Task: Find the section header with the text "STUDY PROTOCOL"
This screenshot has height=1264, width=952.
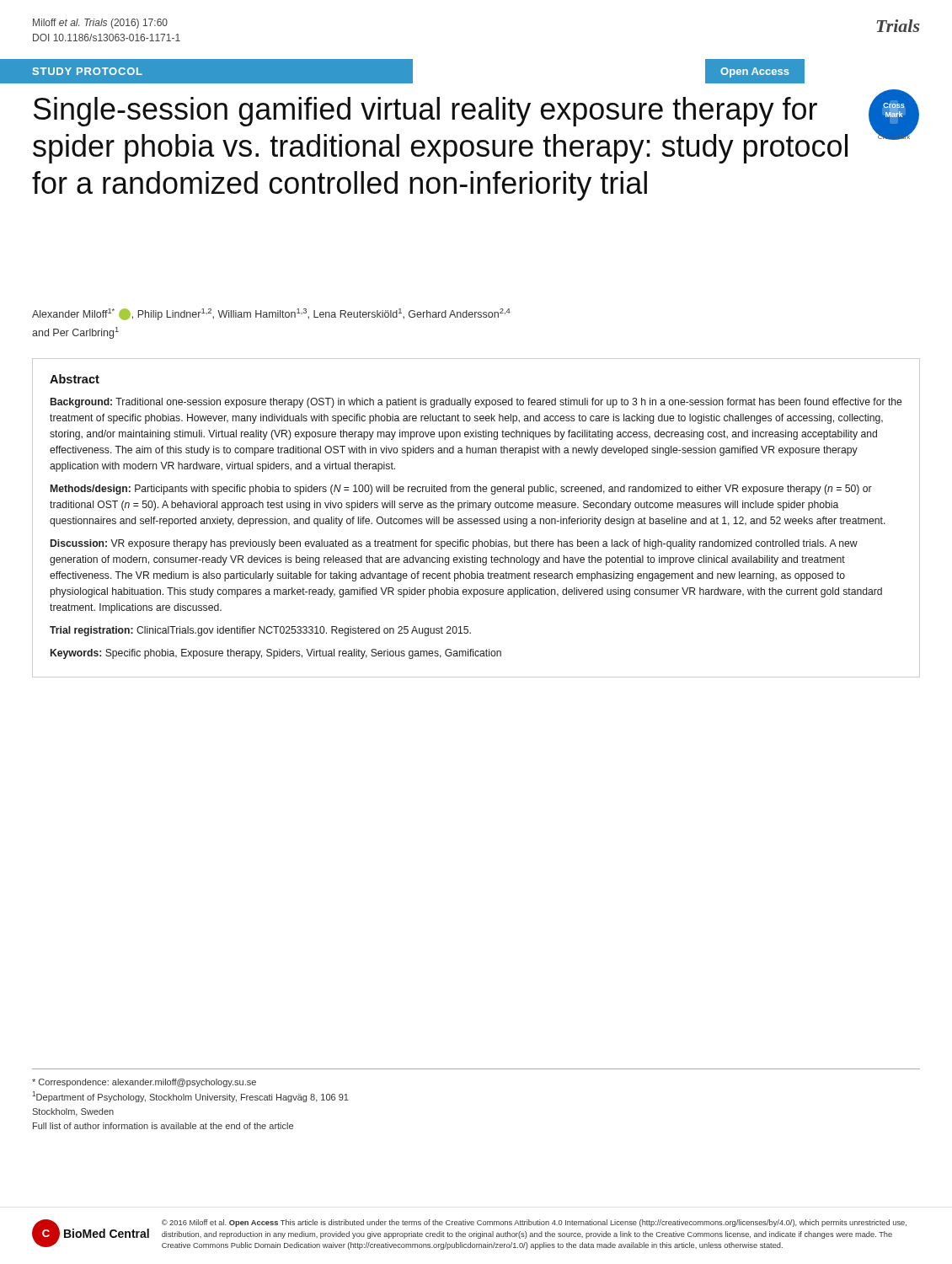Action: (x=88, y=71)
